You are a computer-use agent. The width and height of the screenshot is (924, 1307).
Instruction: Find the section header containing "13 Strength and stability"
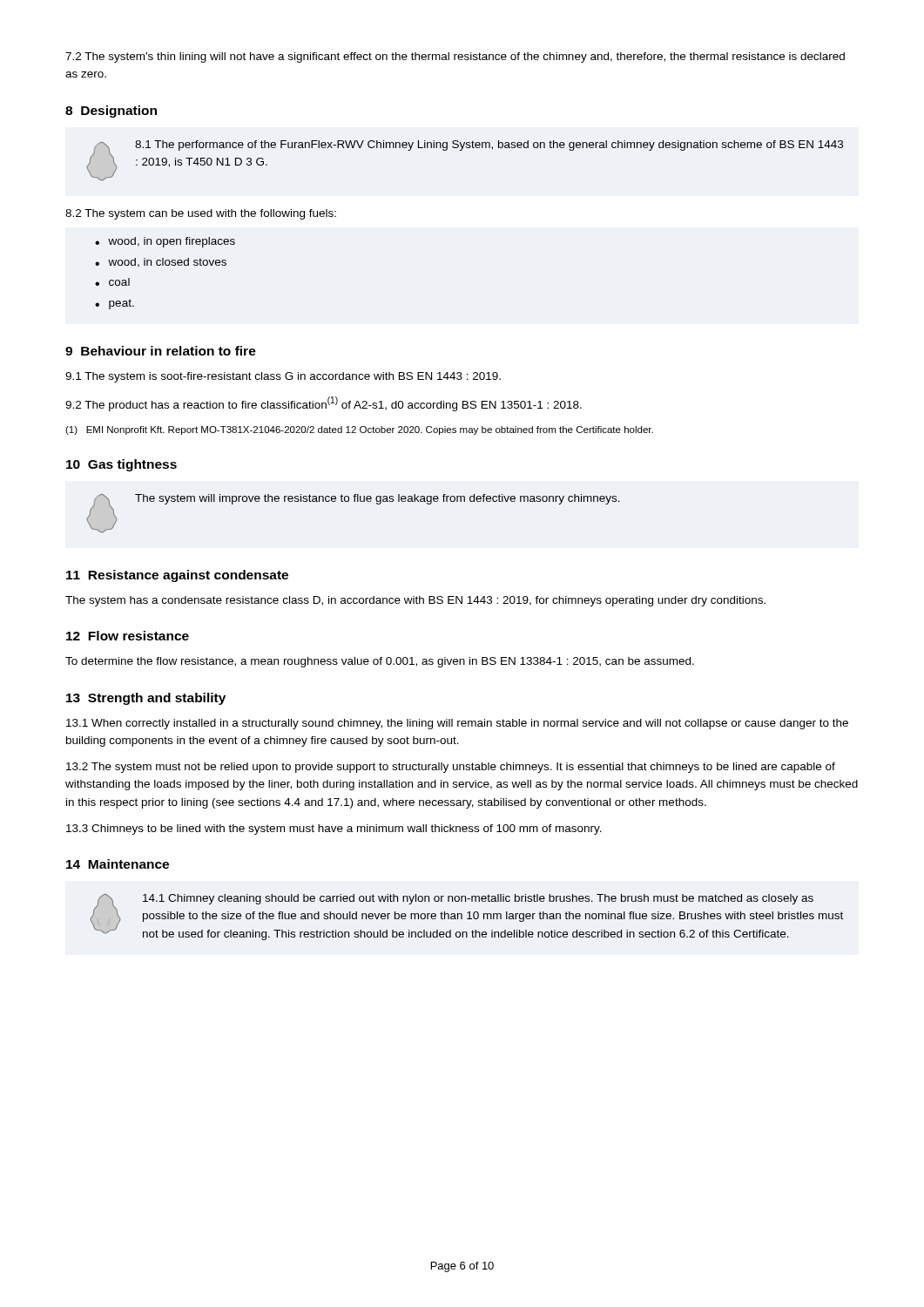[x=146, y=697]
